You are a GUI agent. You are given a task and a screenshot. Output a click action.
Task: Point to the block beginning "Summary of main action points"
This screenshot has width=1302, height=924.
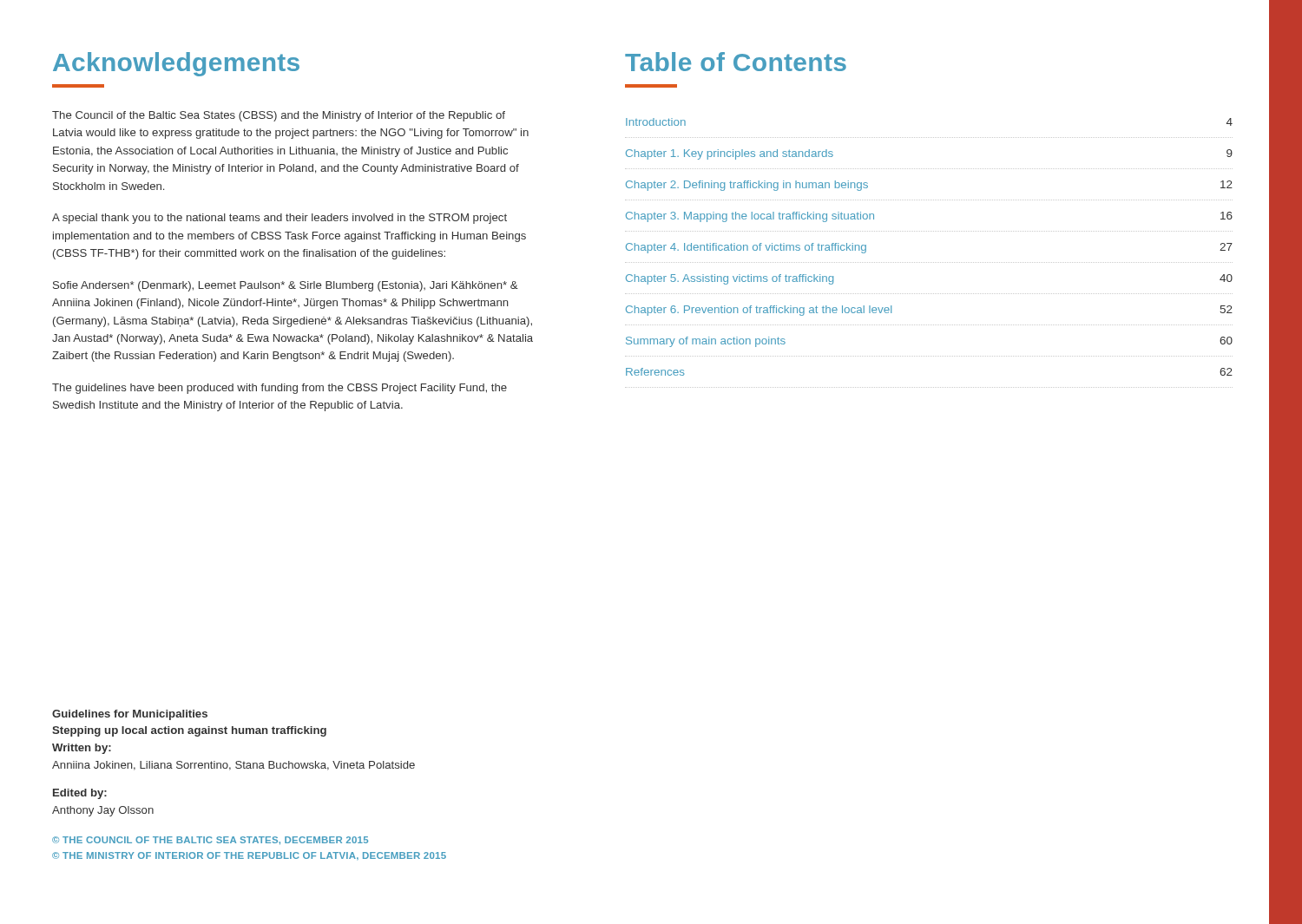click(x=704, y=341)
